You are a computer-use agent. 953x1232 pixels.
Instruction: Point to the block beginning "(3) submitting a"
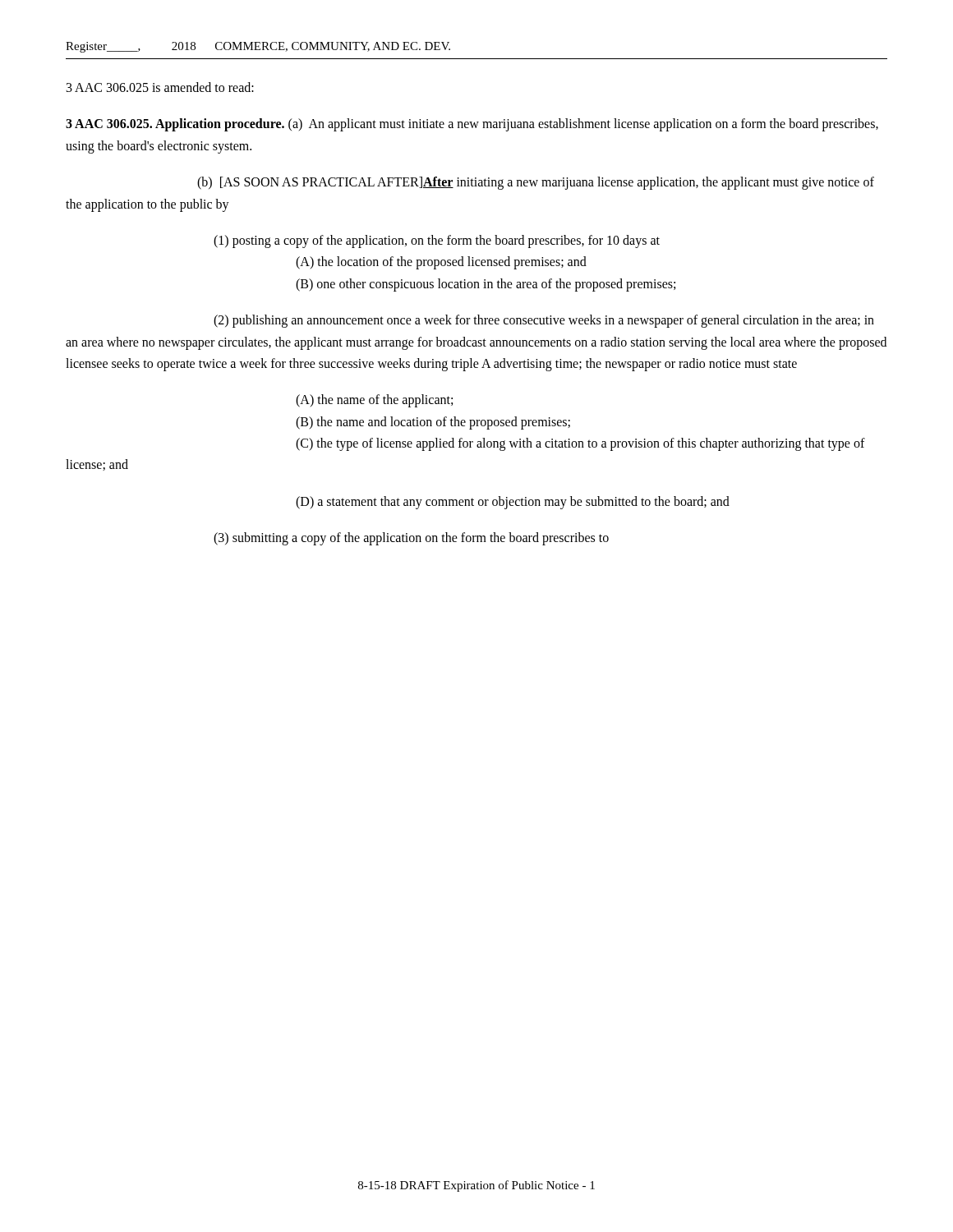coord(411,538)
